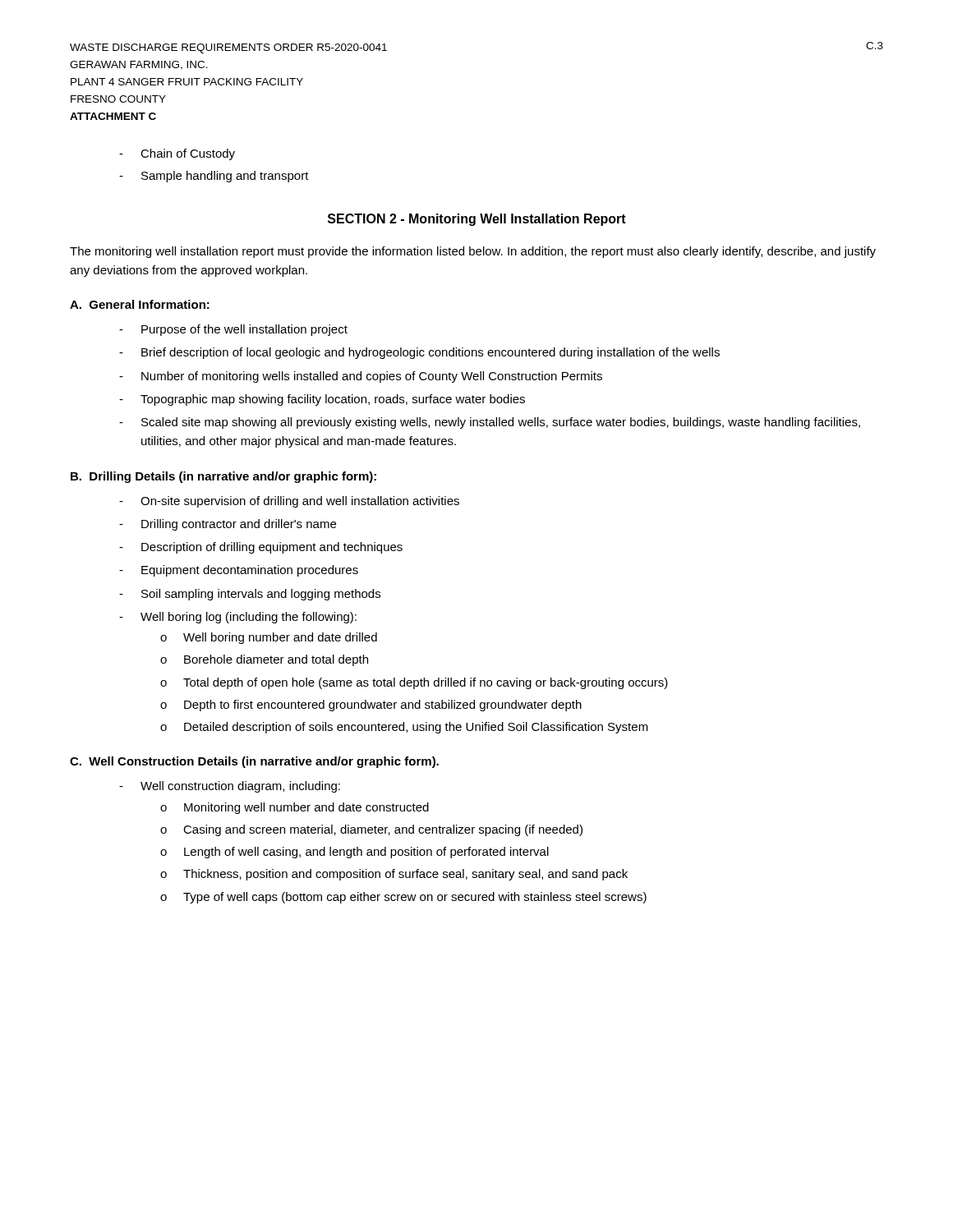Point to the block beginning "o Total depth of open hole (same"

tap(522, 682)
